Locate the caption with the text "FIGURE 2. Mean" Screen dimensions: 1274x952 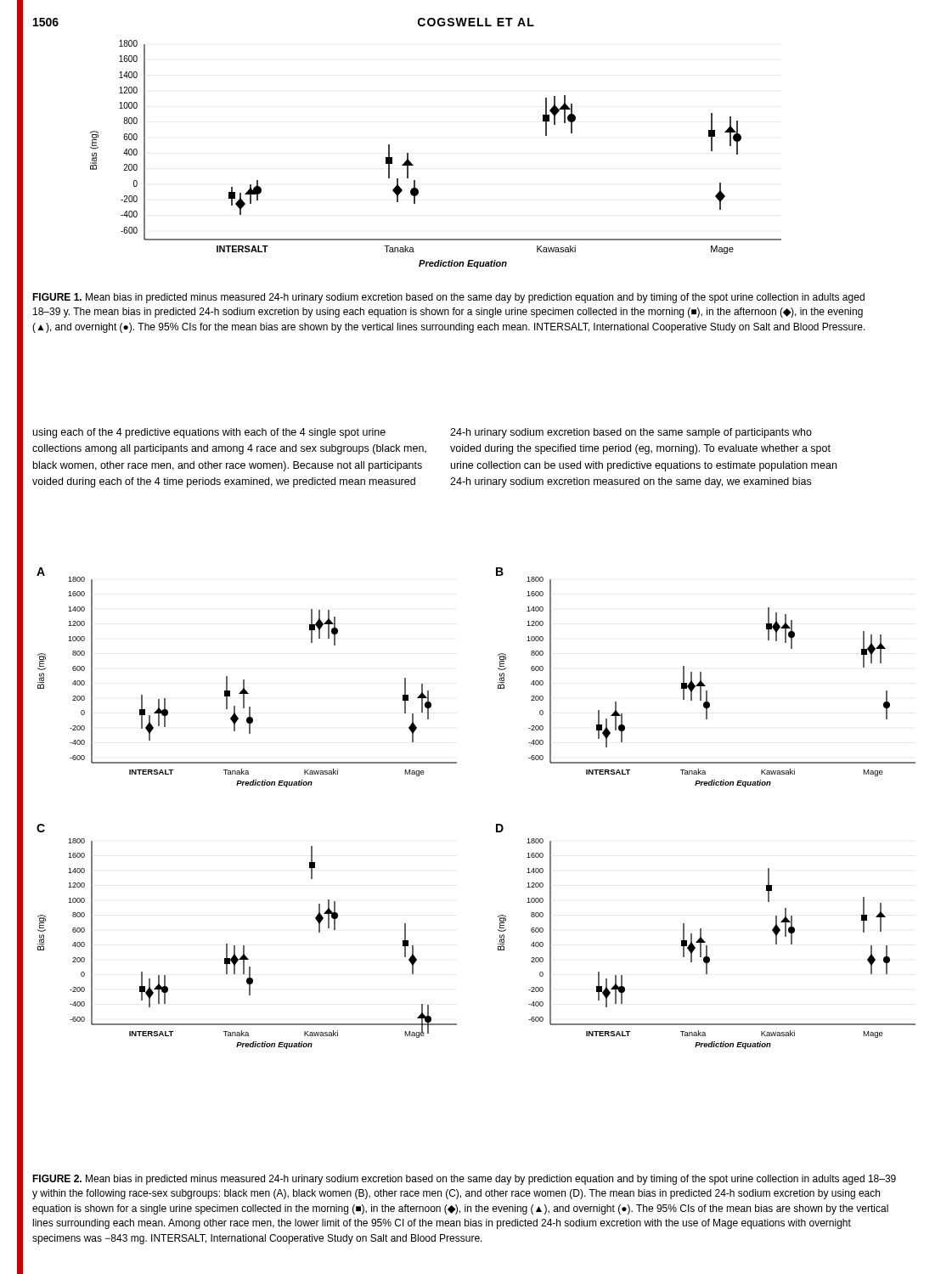click(x=464, y=1208)
